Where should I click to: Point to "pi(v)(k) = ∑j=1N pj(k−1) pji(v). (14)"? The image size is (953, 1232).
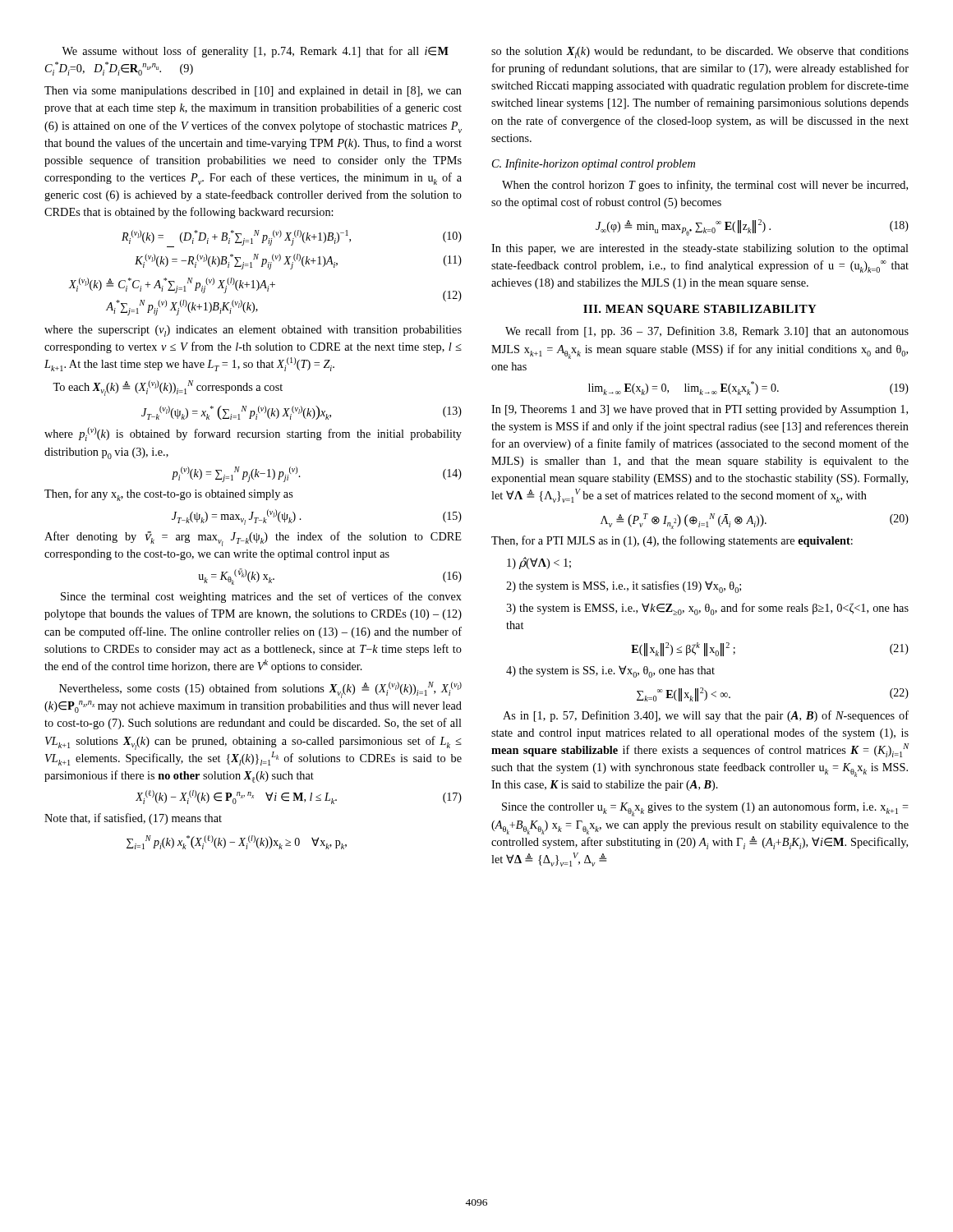pyautogui.click(x=253, y=474)
